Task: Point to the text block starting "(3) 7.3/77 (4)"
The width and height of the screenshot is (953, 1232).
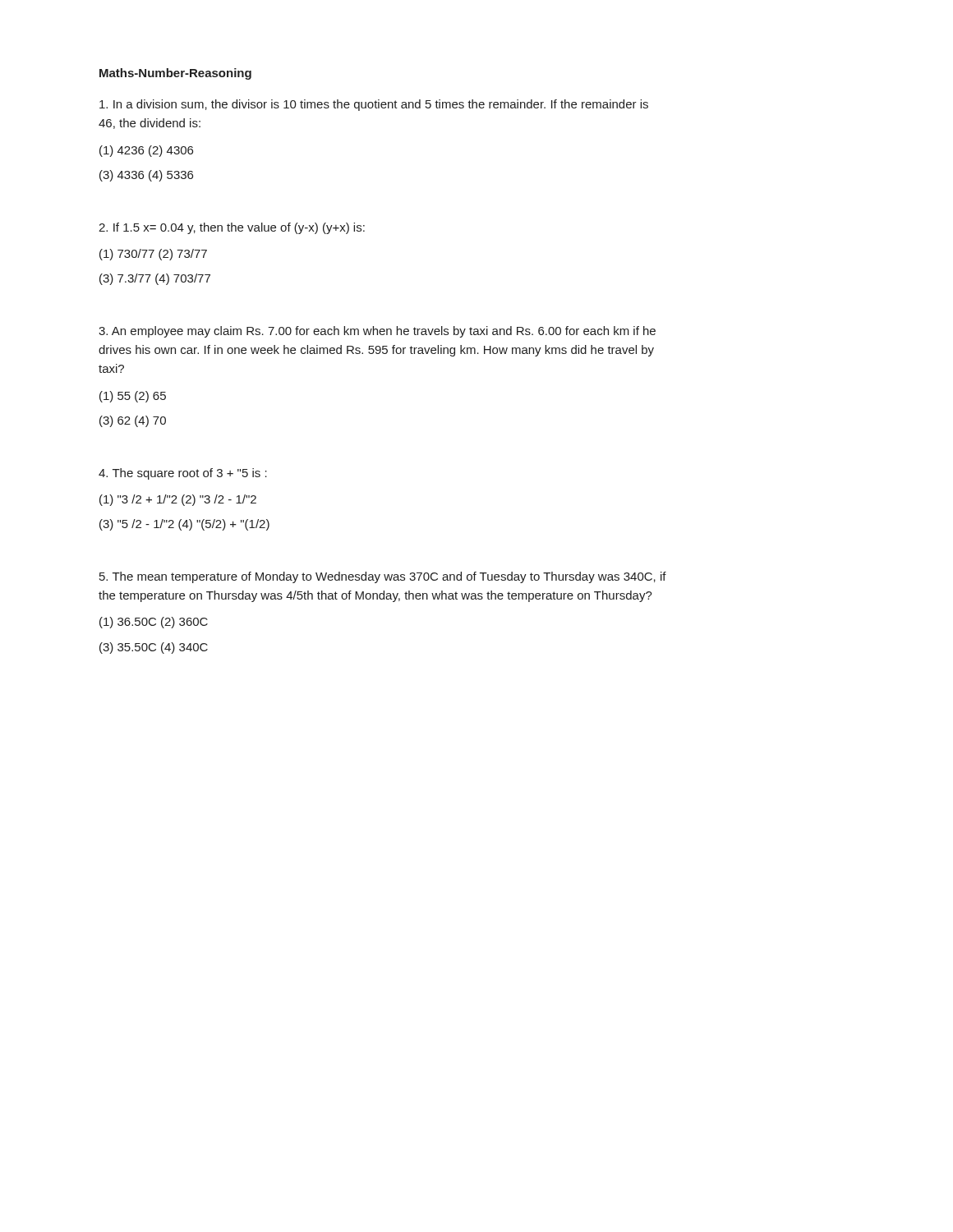Action: click(x=155, y=278)
